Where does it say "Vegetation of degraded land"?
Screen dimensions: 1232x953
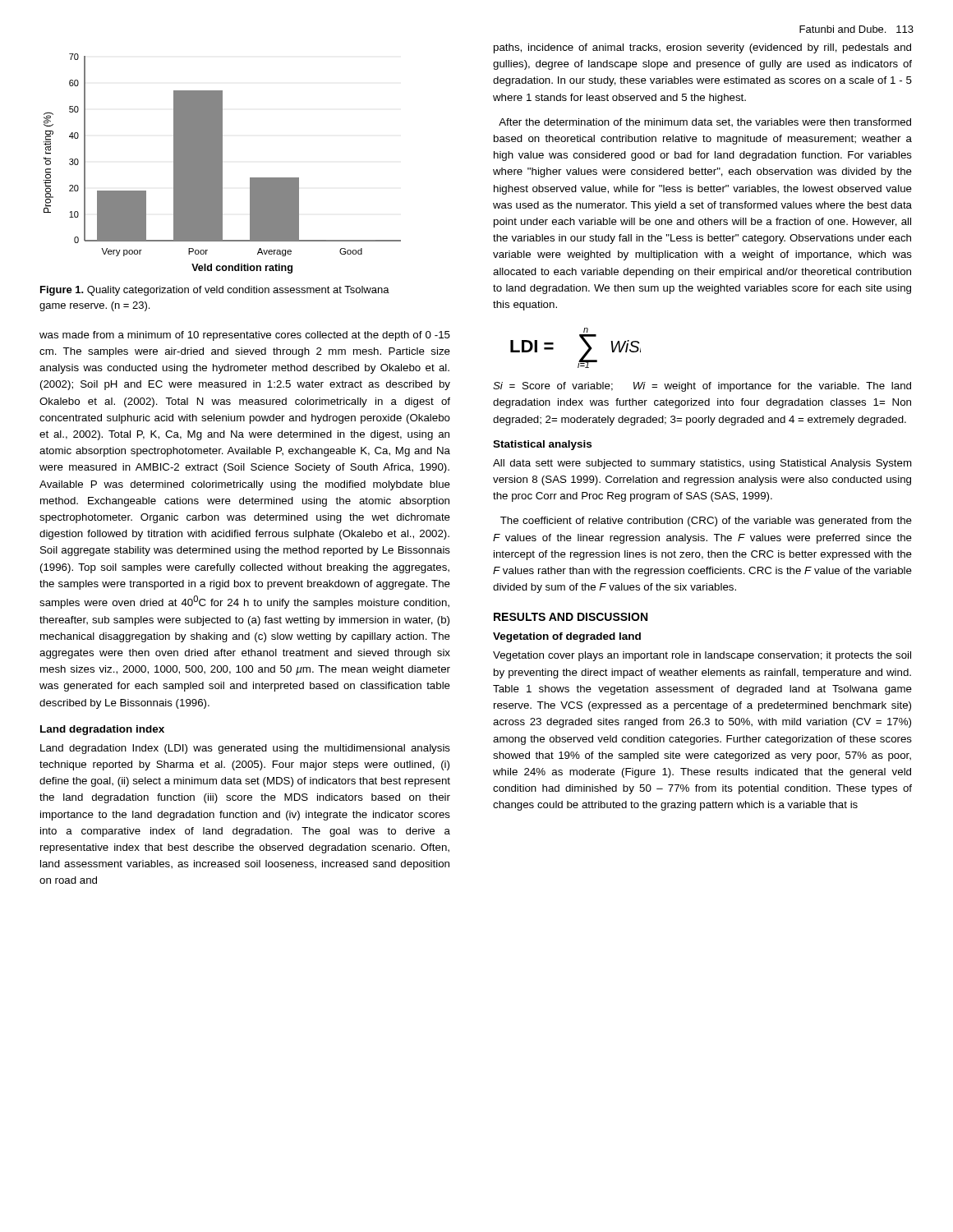pyautogui.click(x=567, y=637)
